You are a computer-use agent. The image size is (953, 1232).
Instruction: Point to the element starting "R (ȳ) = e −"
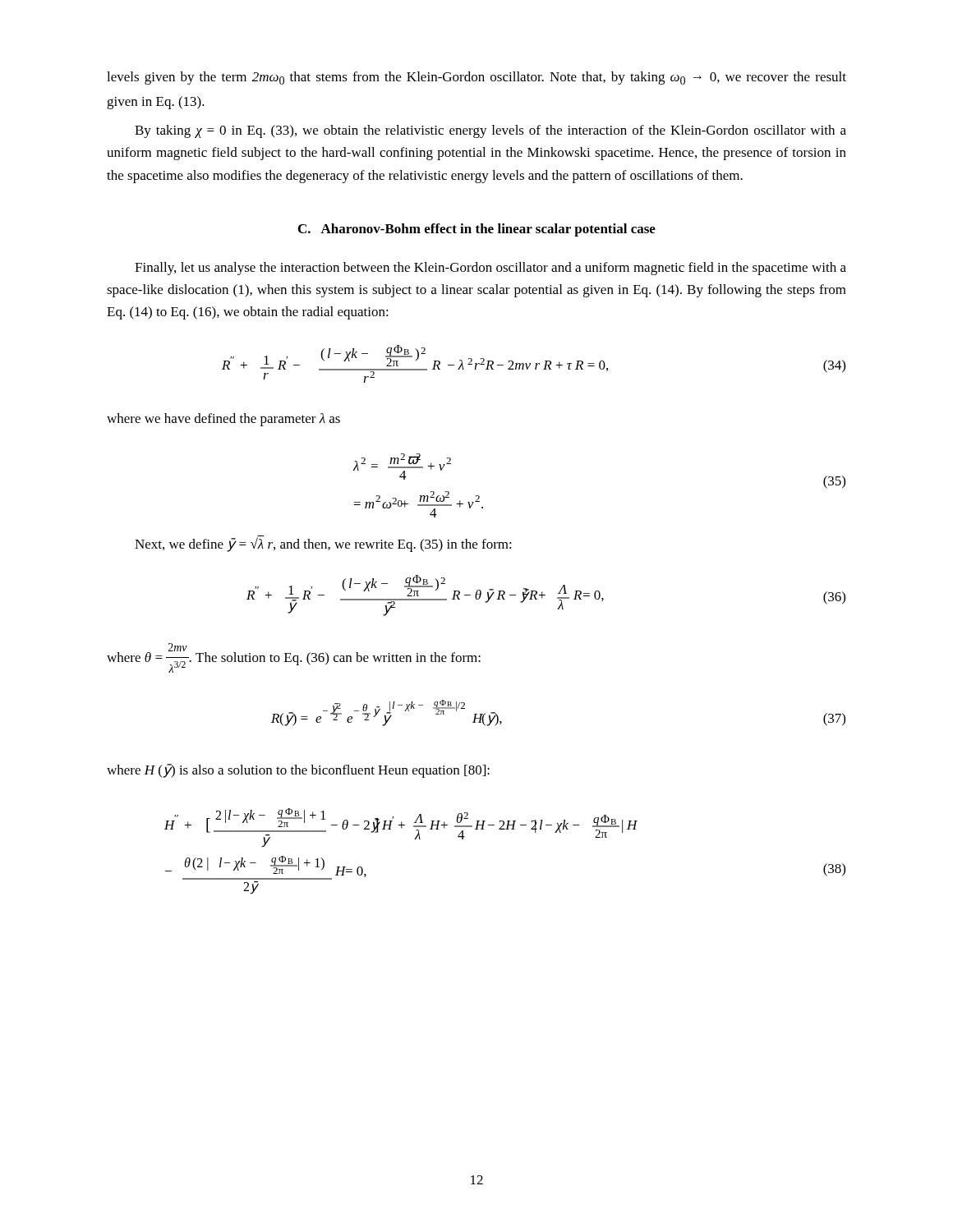coord(476,719)
